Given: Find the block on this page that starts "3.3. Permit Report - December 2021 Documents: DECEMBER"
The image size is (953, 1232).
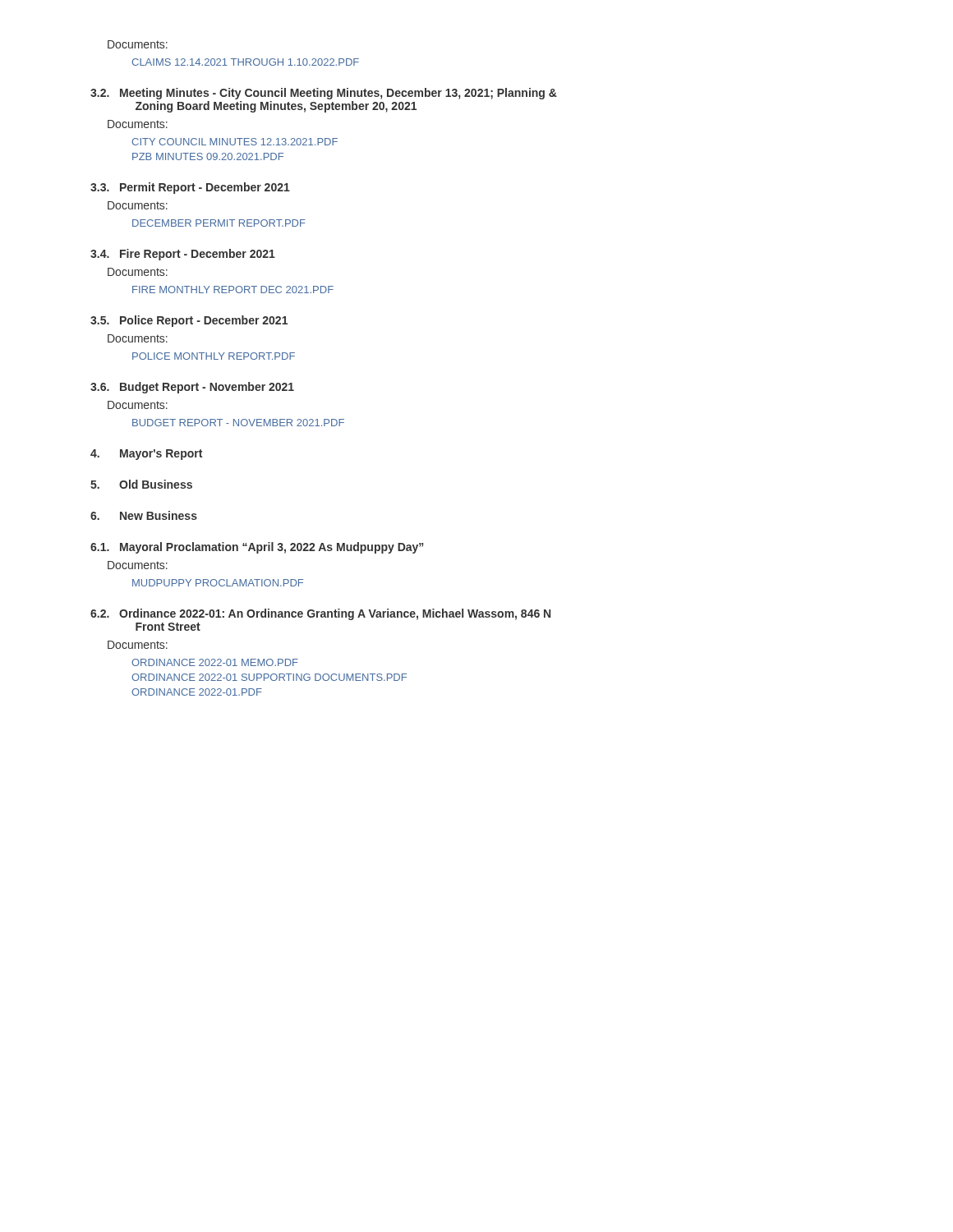Looking at the screenshot, I should [x=190, y=188].
